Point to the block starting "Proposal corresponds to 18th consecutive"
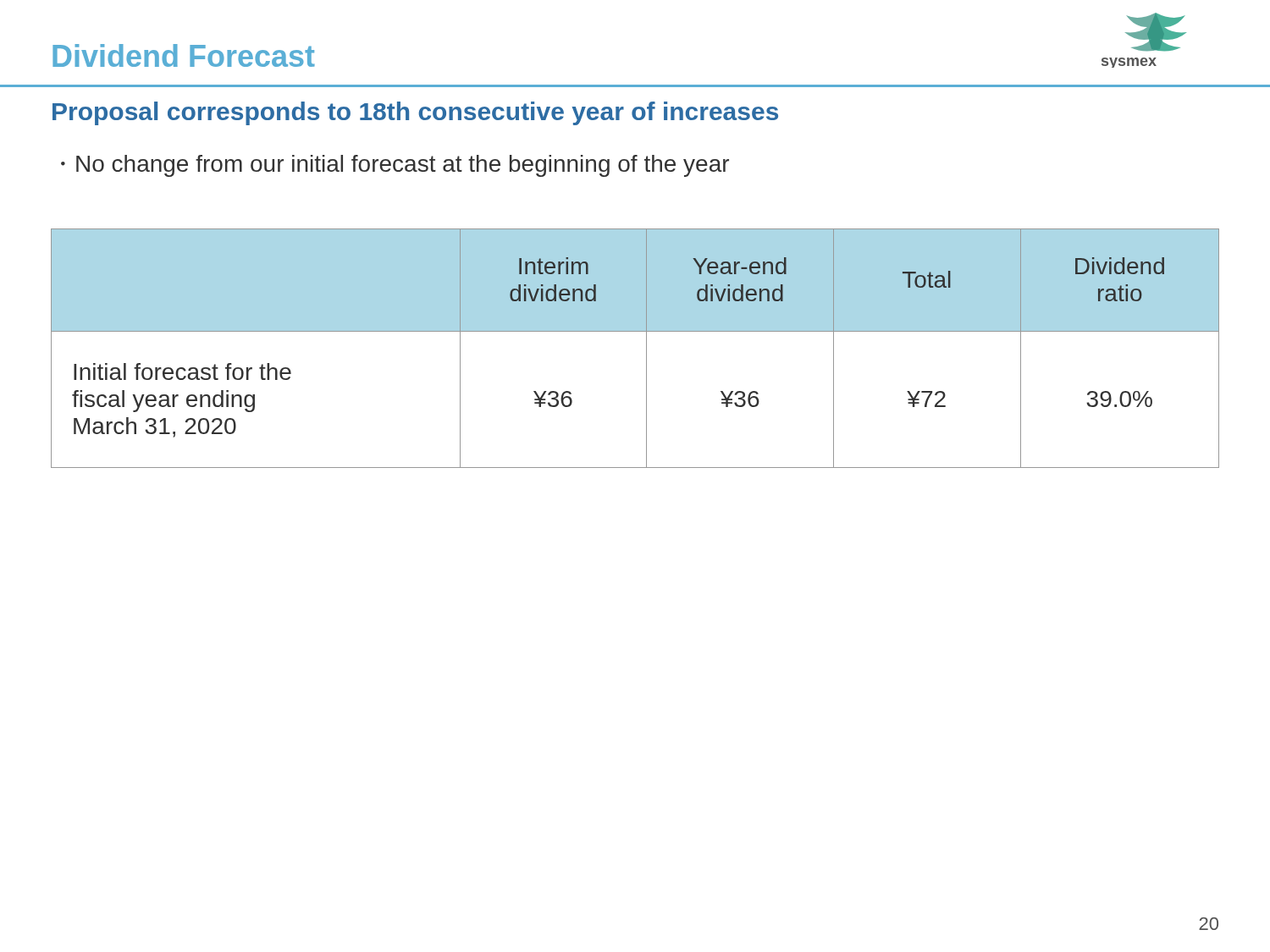 [x=415, y=111]
